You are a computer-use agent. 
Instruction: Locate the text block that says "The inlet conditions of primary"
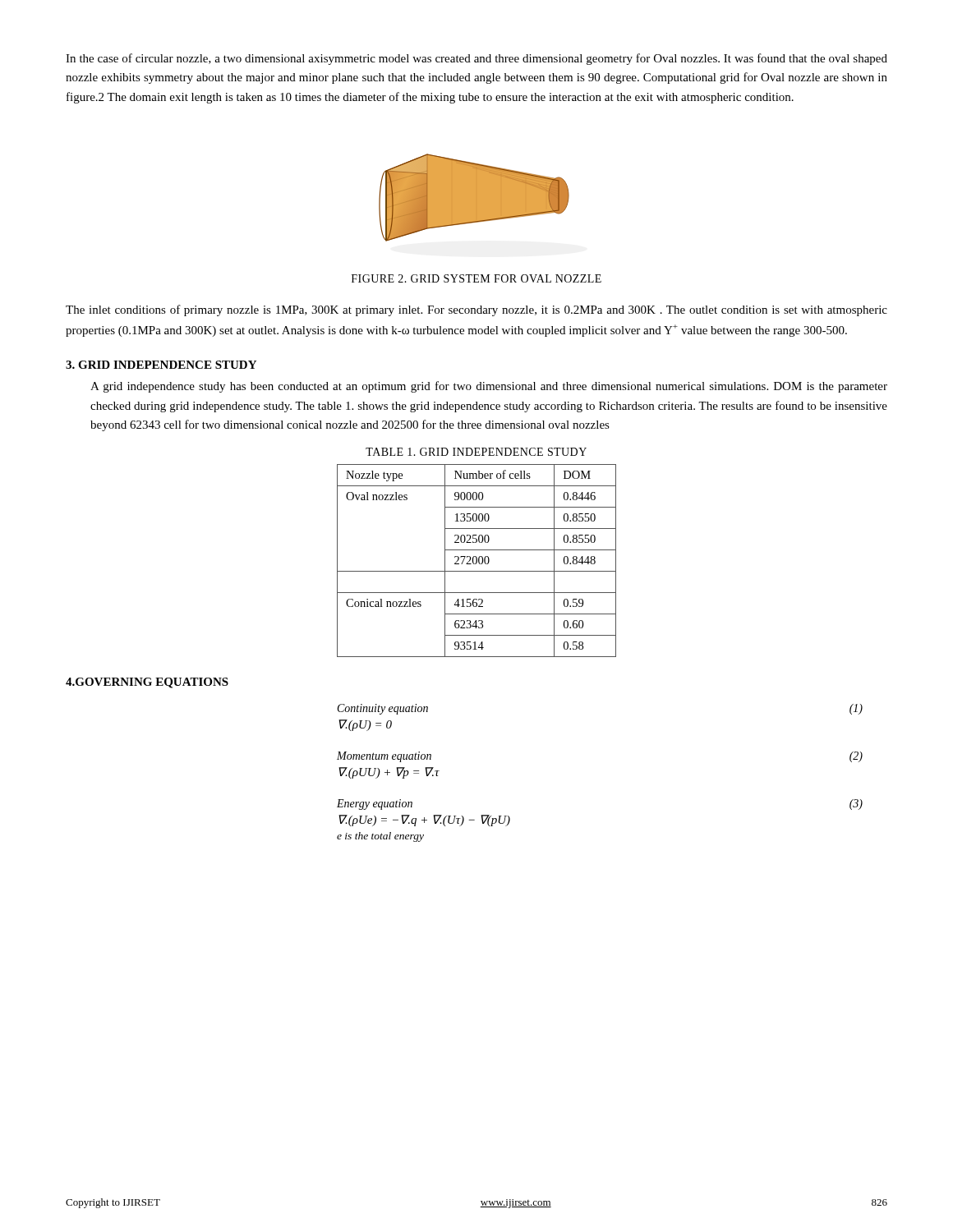click(476, 320)
